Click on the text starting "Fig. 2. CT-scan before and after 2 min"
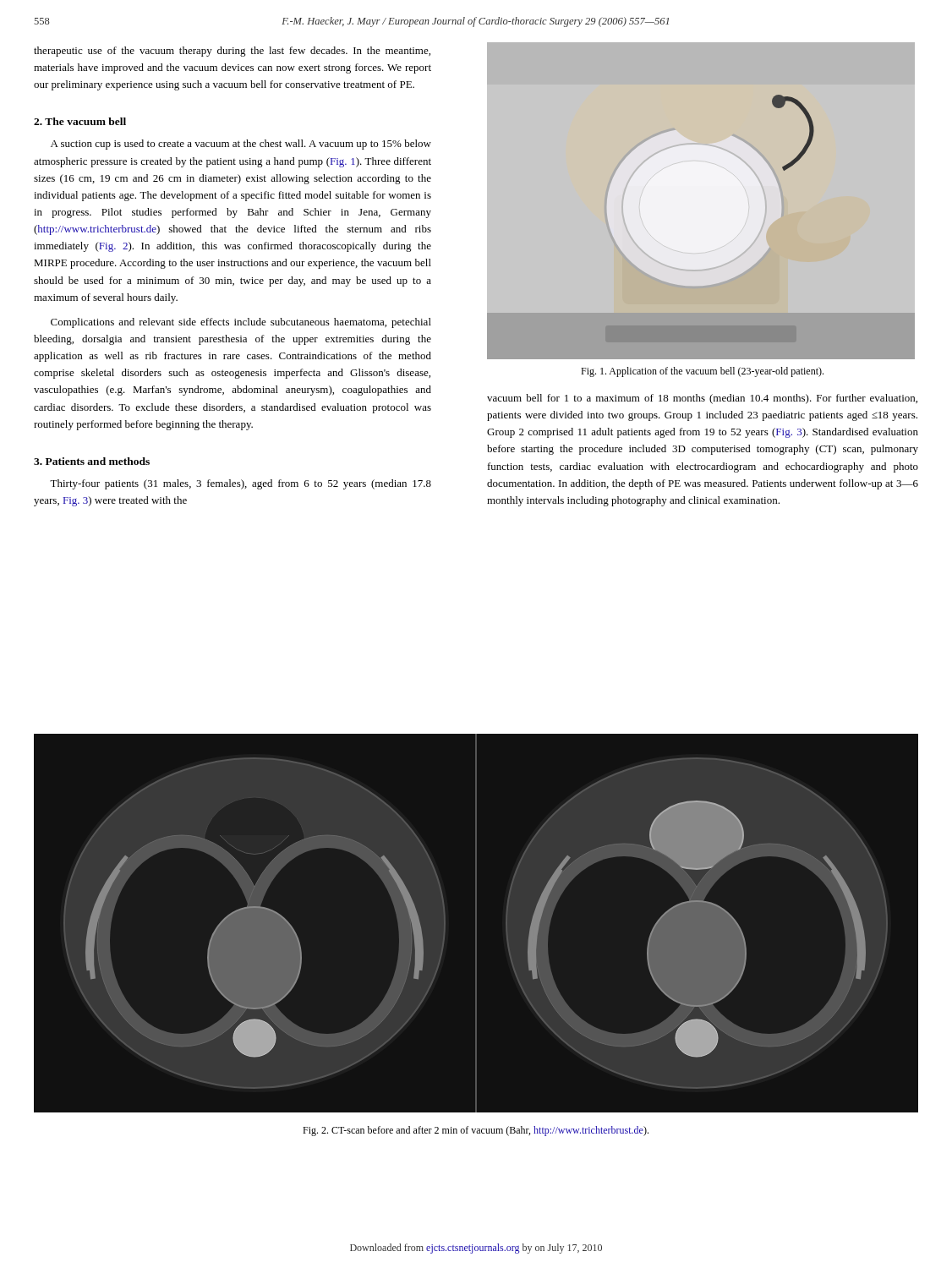 tap(476, 1130)
